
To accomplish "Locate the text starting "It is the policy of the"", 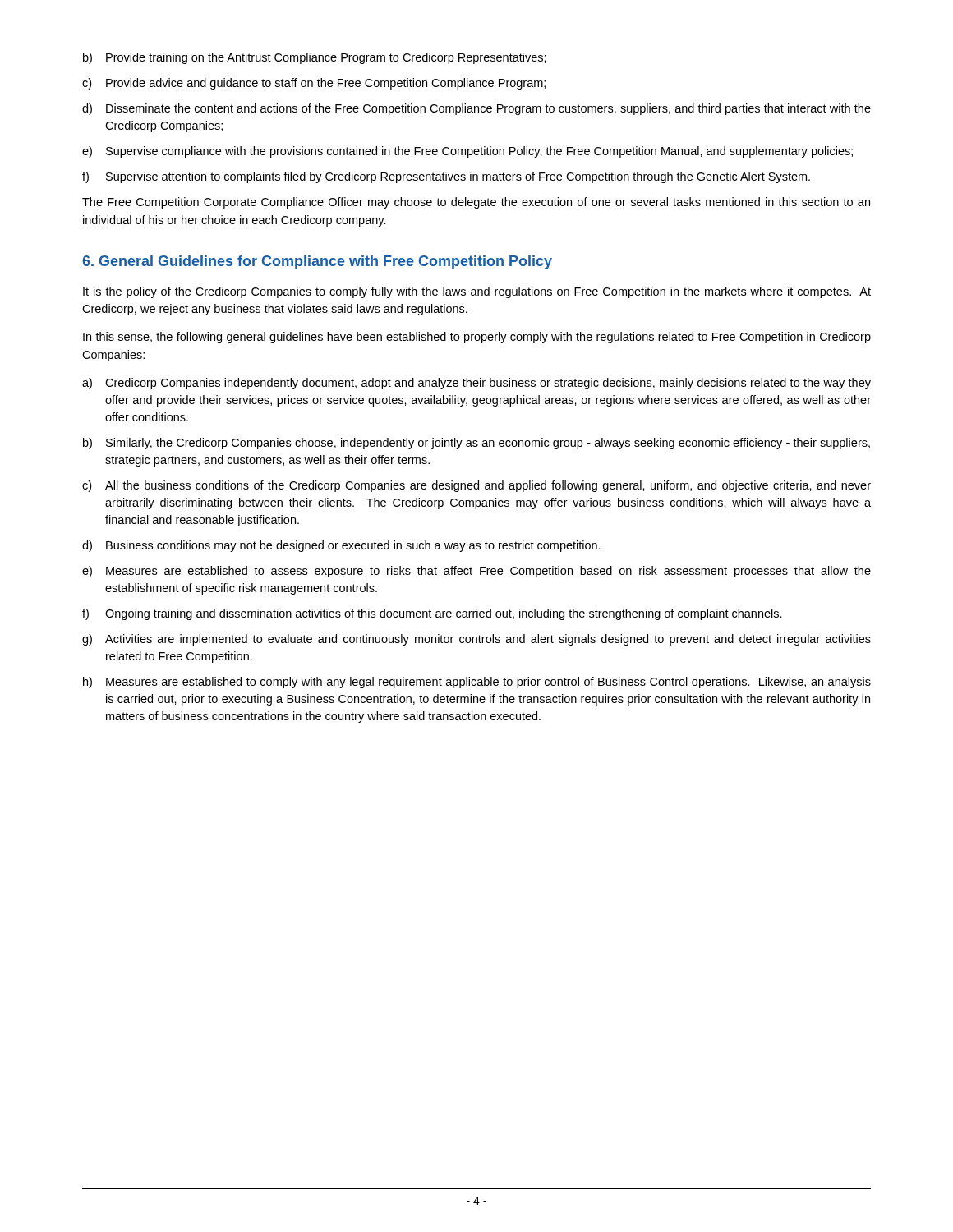I will click(x=476, y=300).
